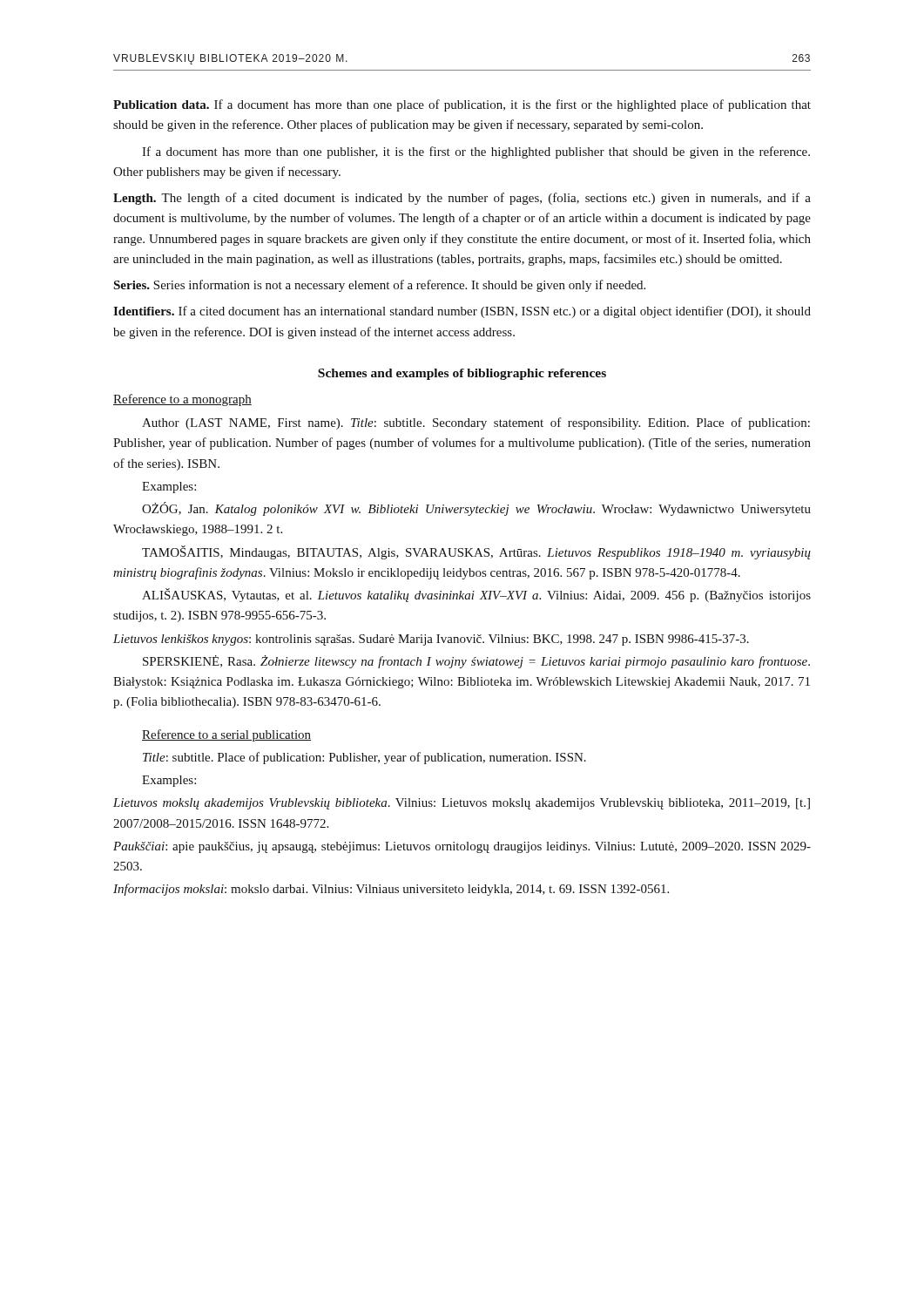Find the text block that reads "If a document has"
924x1307 pixels.
coord(462,162)
